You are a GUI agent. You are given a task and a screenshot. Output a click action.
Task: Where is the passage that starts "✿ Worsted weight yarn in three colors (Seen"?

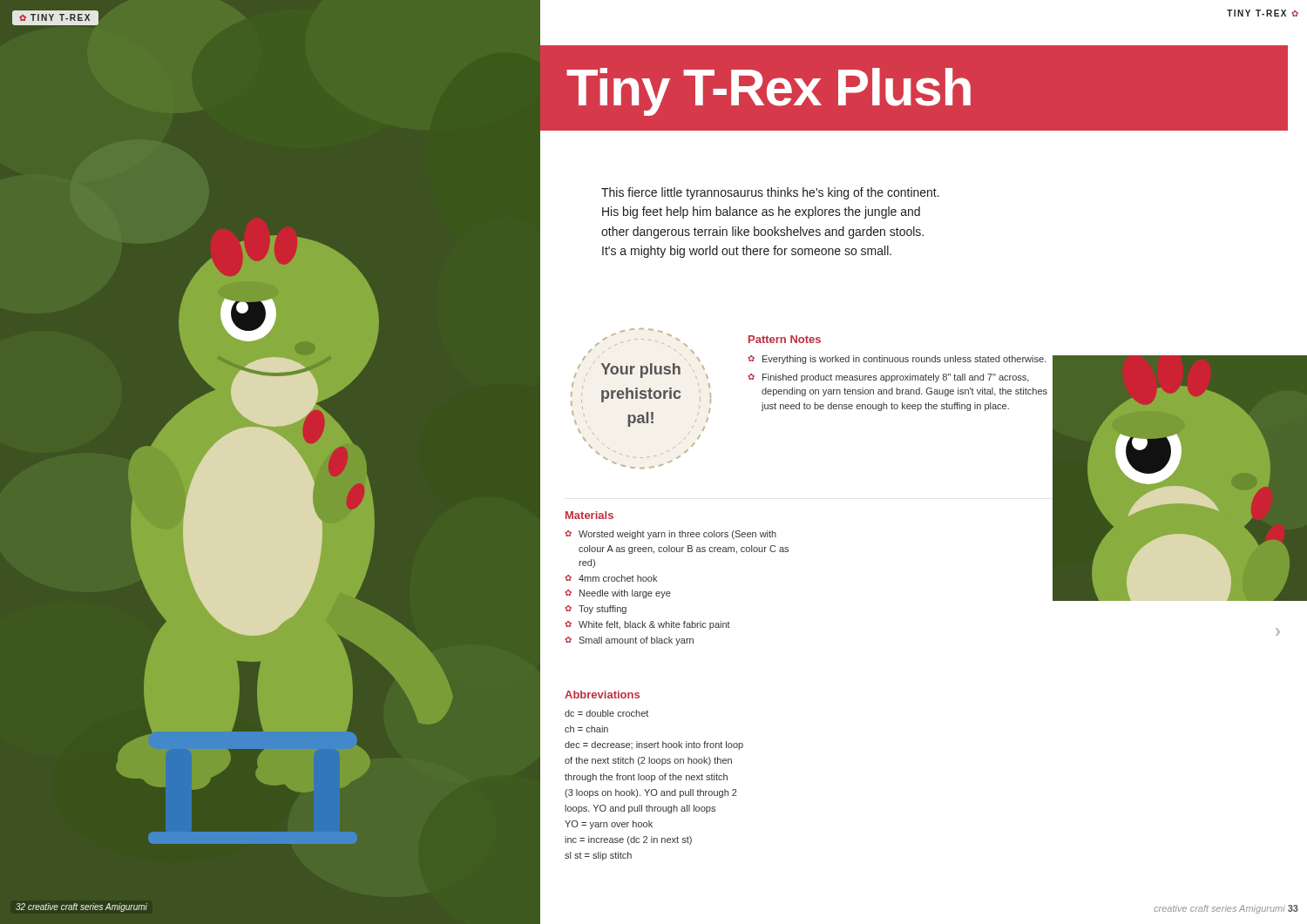coord(677,547)
